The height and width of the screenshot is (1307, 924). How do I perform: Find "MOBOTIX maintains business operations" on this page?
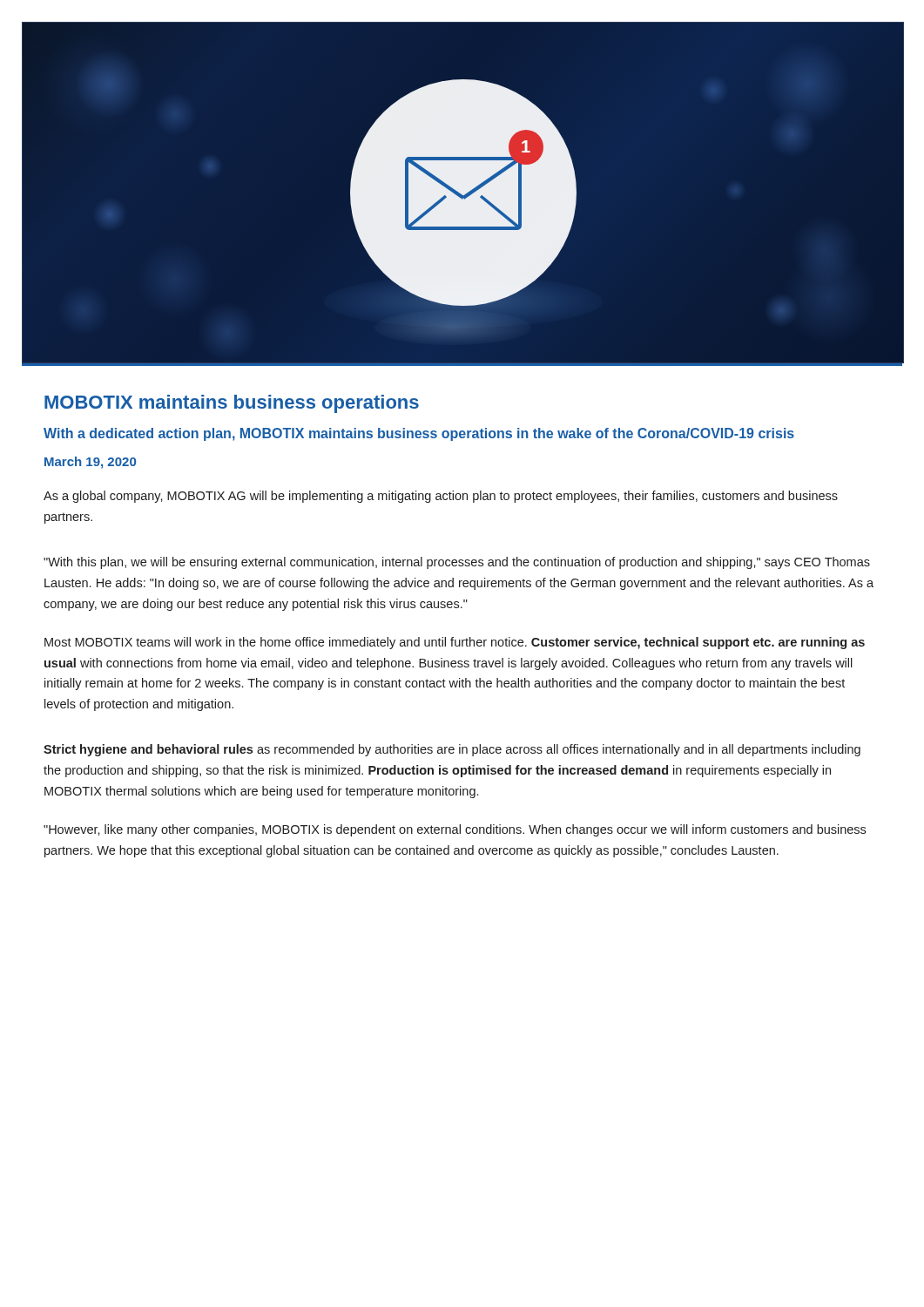click(x=231, y=402)
